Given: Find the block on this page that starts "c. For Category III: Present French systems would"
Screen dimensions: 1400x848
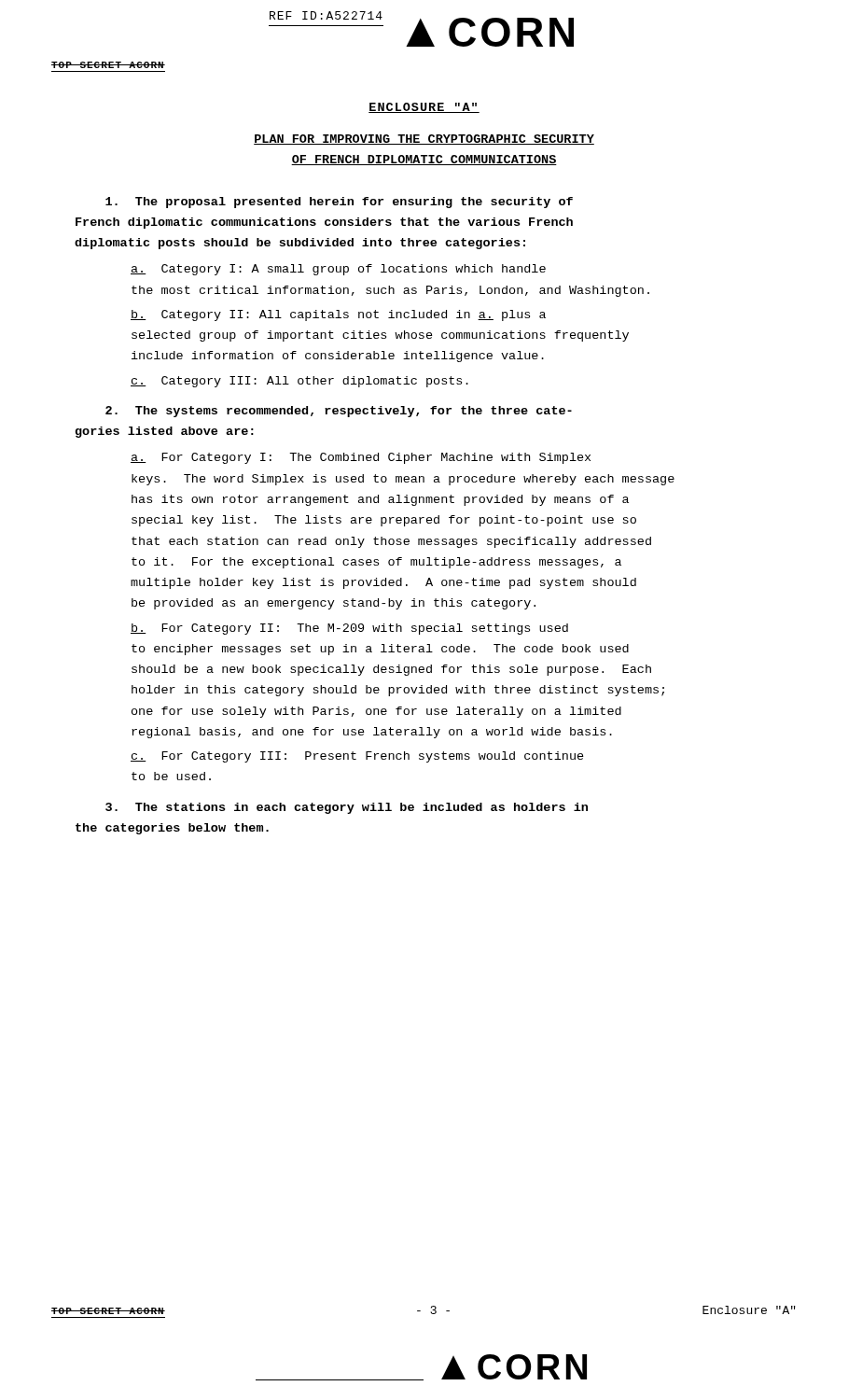Looking at the screenshot, I should pyautogui.click(x=357, y=767).
